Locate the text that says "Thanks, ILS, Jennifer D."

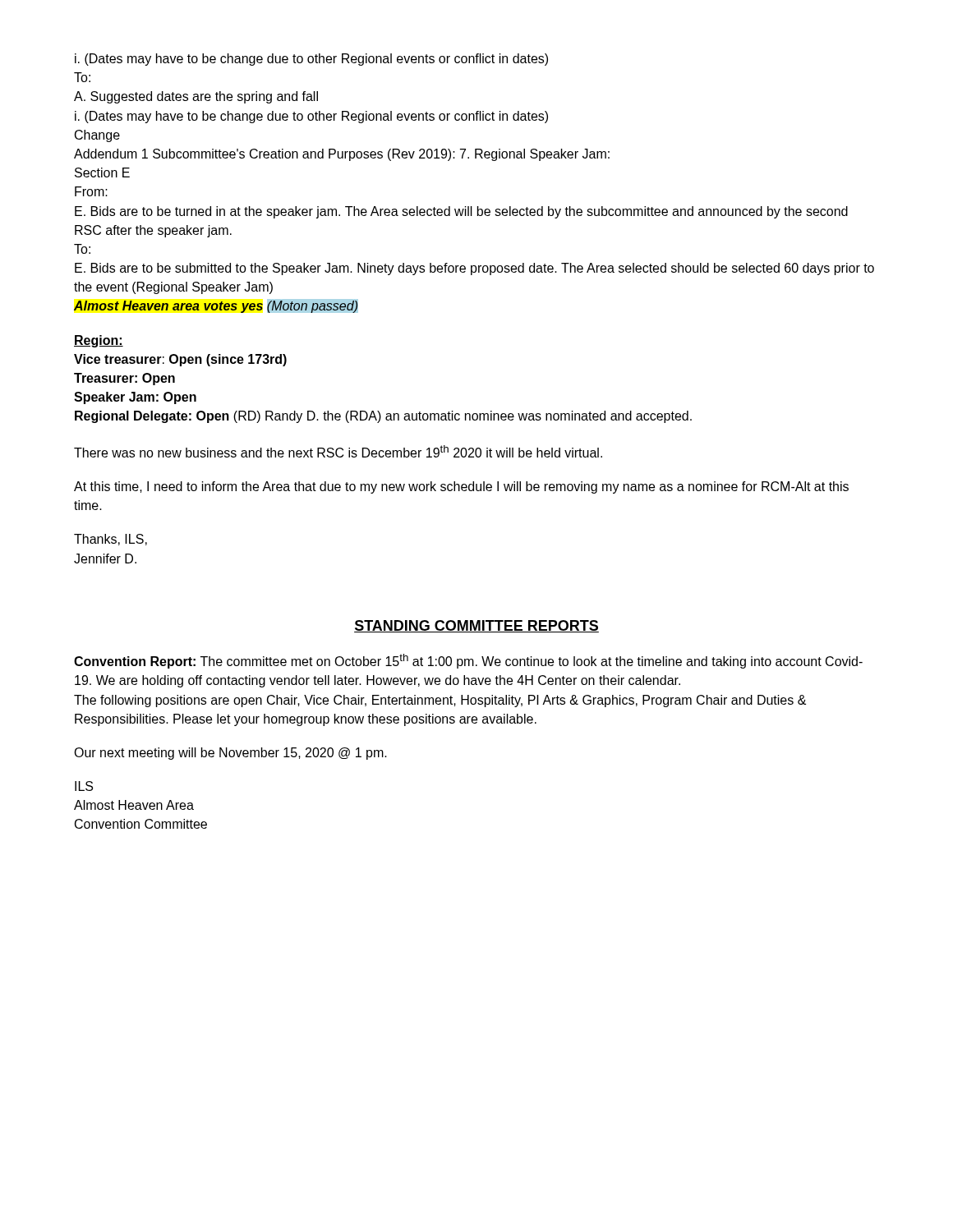[x=111, y=549]
